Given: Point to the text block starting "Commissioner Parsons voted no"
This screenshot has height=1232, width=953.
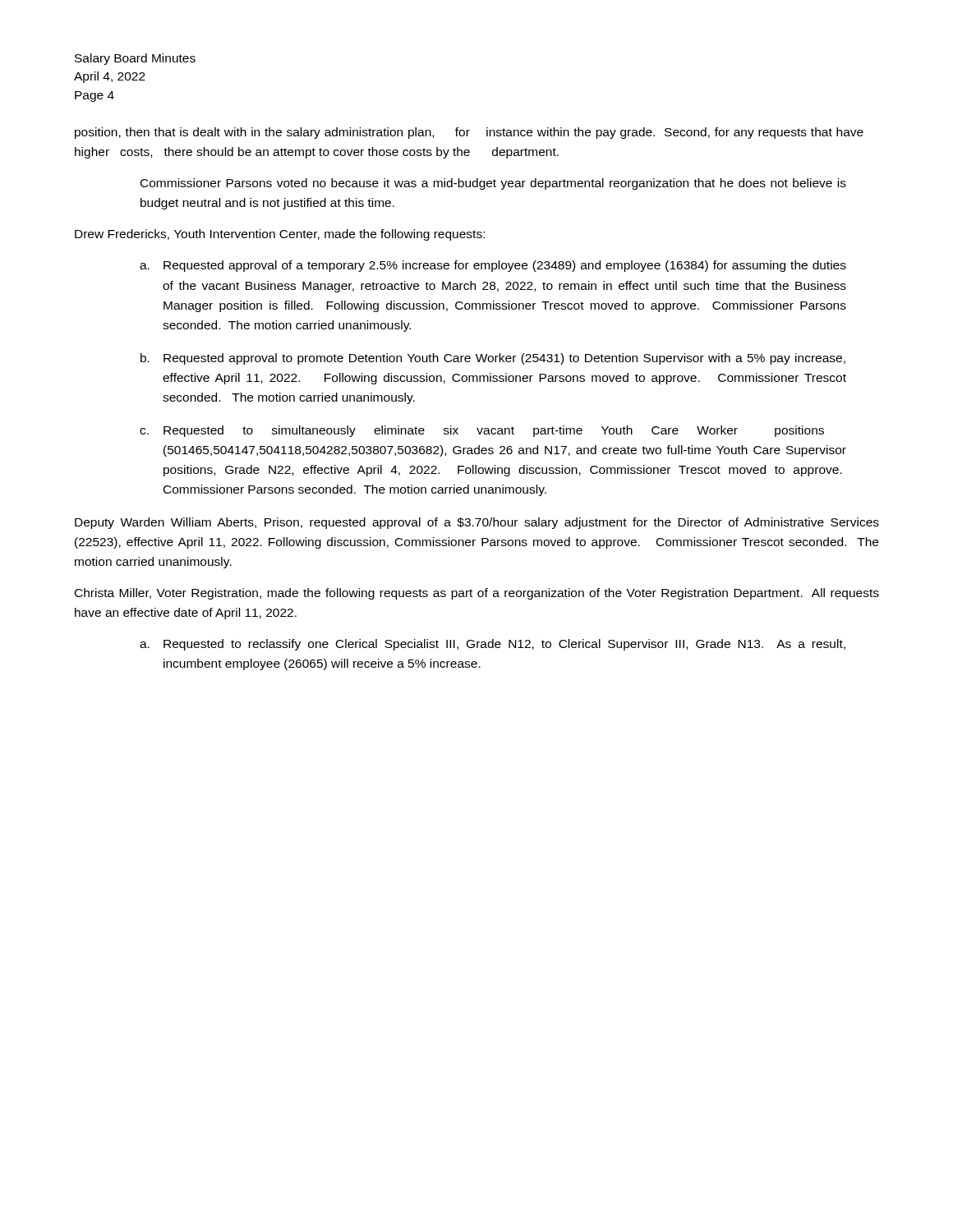Looking at the screenshot, I should 493,193.
